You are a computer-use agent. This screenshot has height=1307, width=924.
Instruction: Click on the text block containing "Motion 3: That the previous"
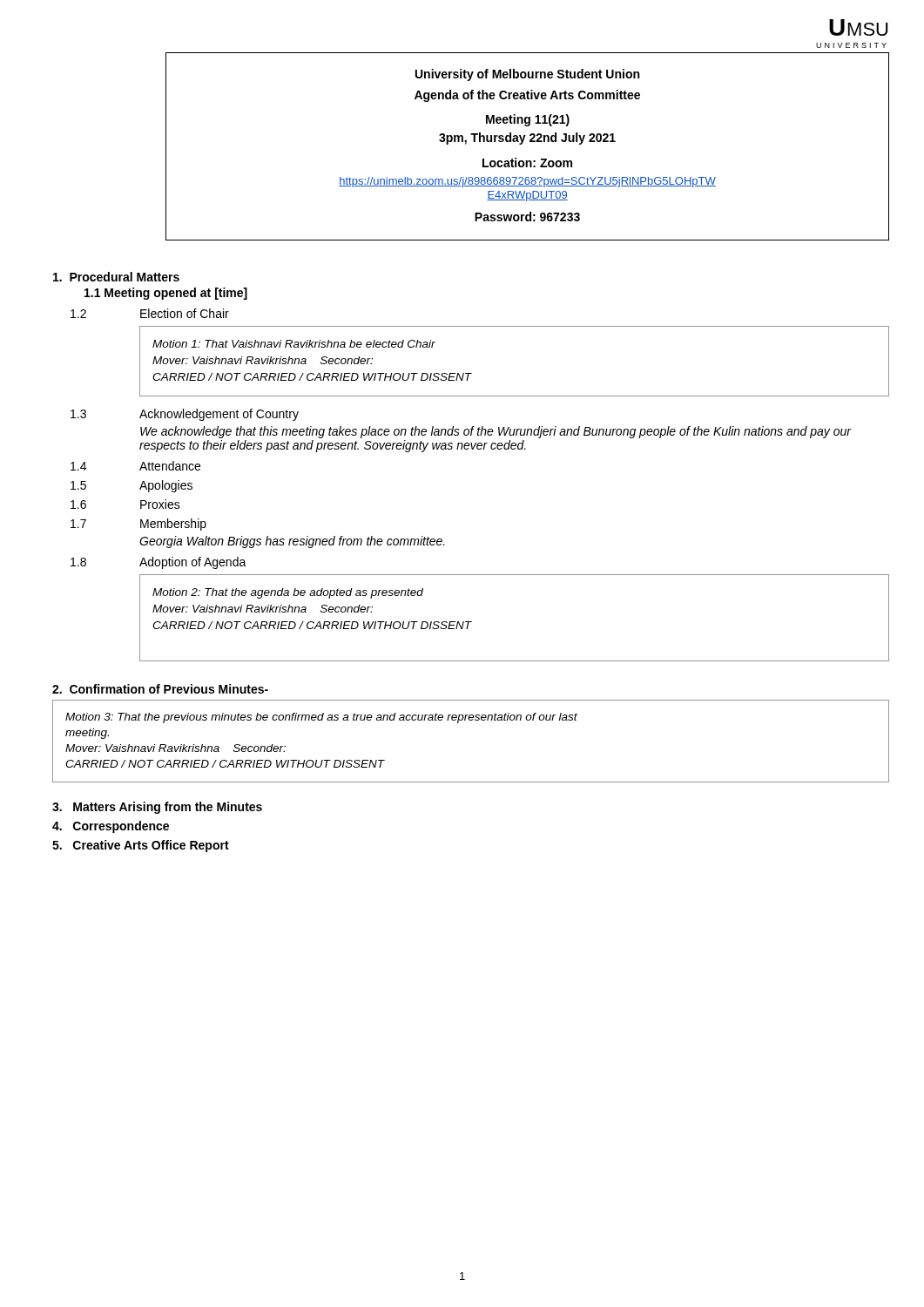pyautogui.click(x=321, y=718)
